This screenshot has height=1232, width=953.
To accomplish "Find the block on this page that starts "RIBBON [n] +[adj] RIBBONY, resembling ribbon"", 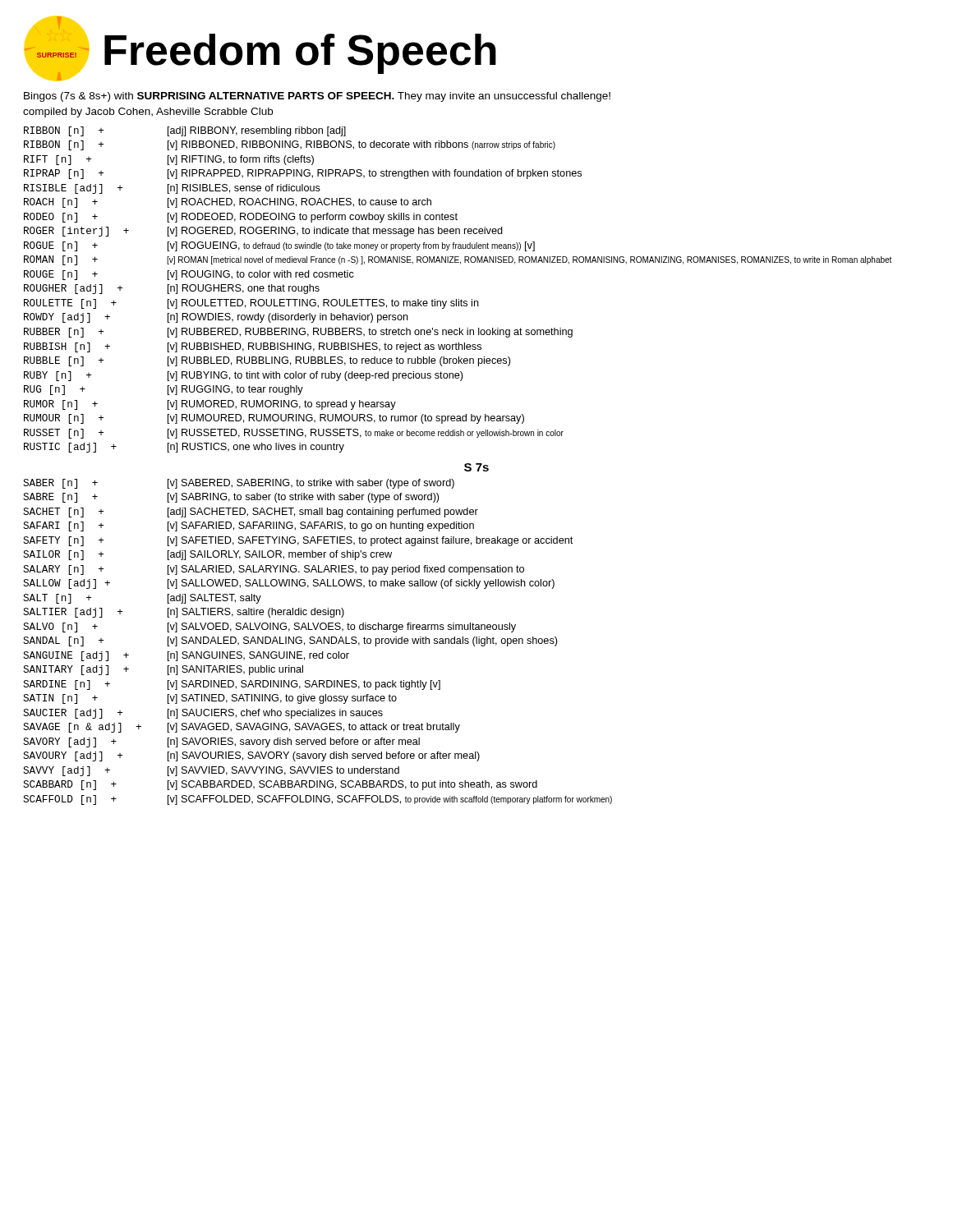I will click(476, 131).
